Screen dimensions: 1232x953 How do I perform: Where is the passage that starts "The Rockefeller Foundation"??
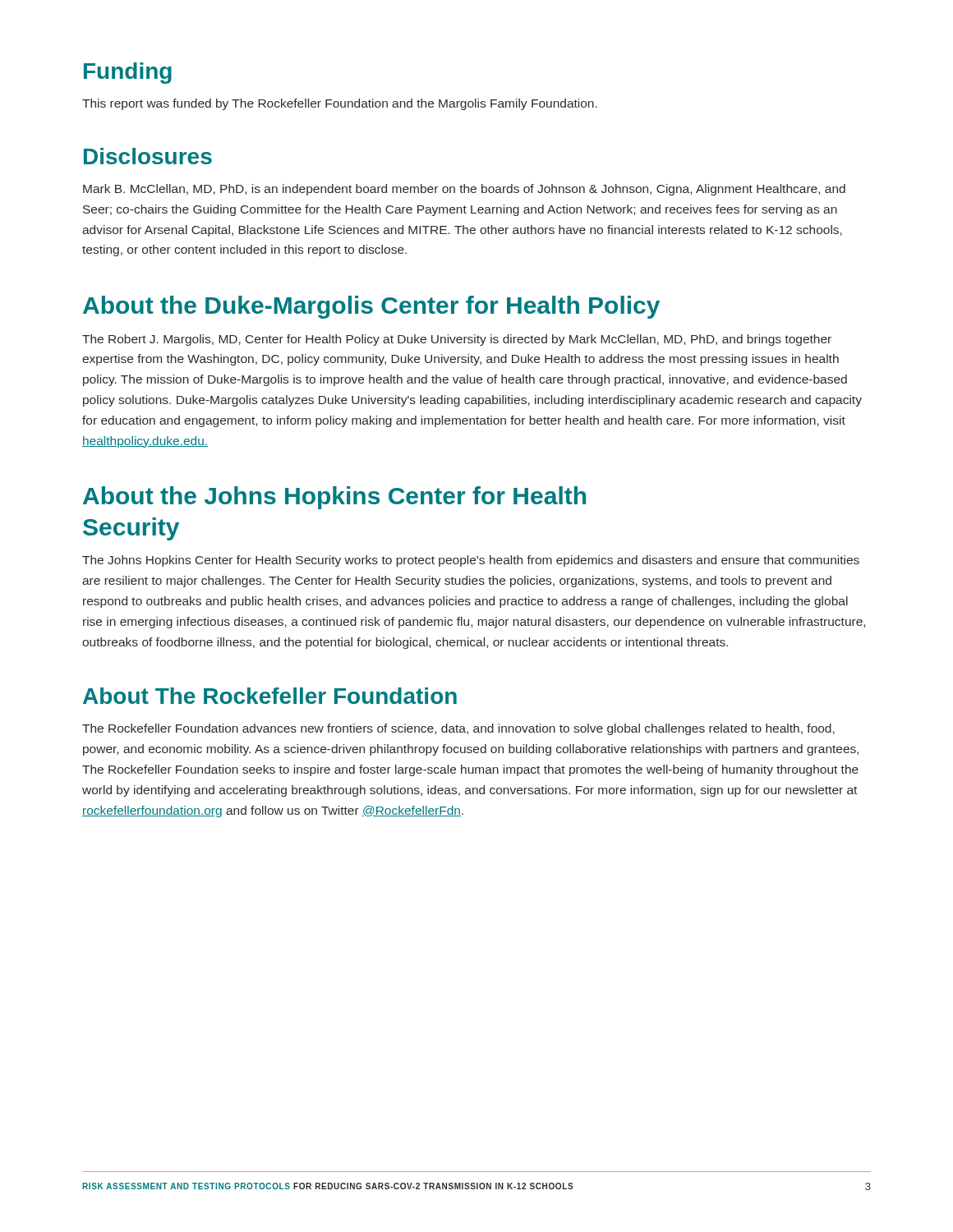tap(476, 770)
